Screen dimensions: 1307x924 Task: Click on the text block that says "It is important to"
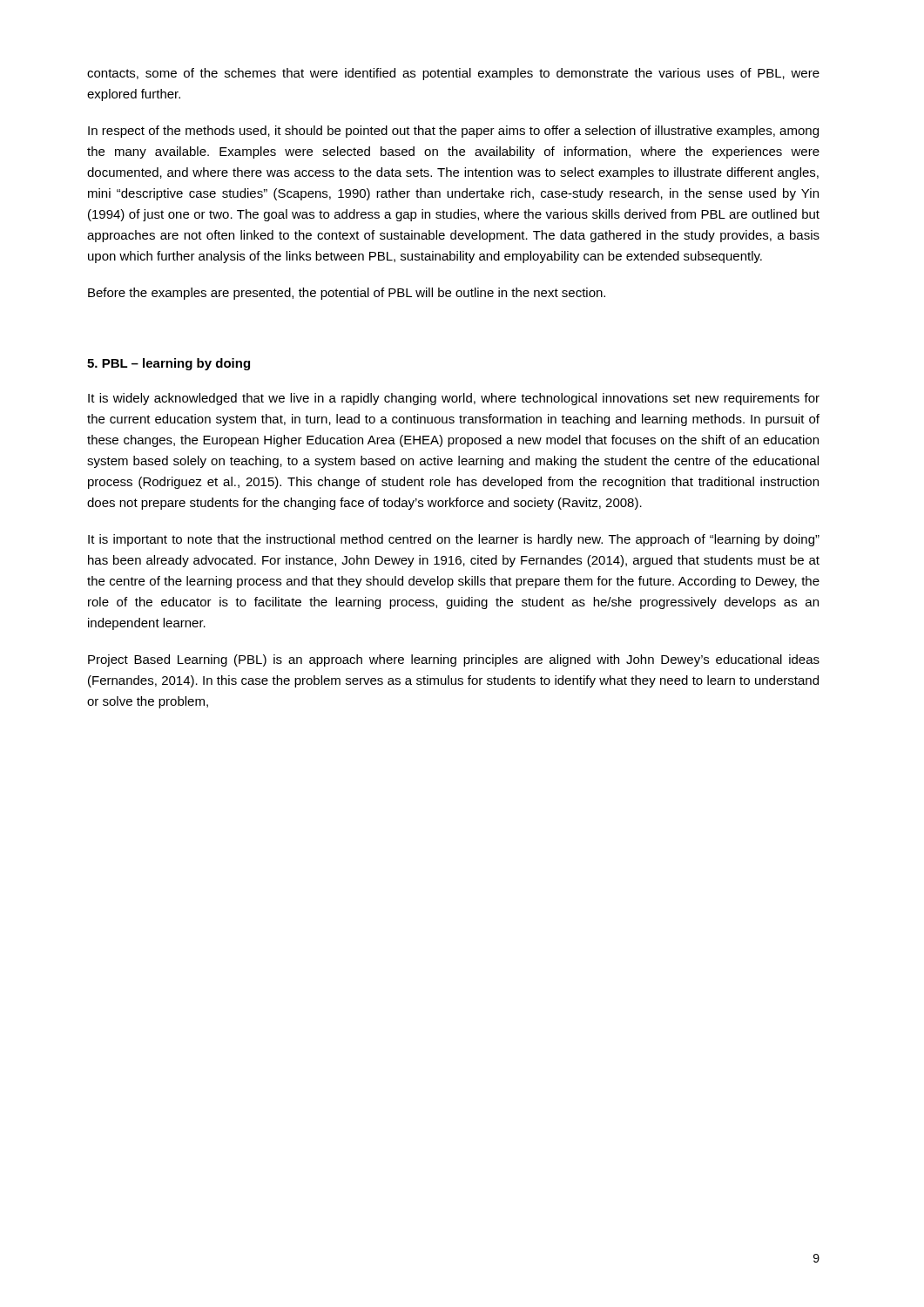(453, 581)
